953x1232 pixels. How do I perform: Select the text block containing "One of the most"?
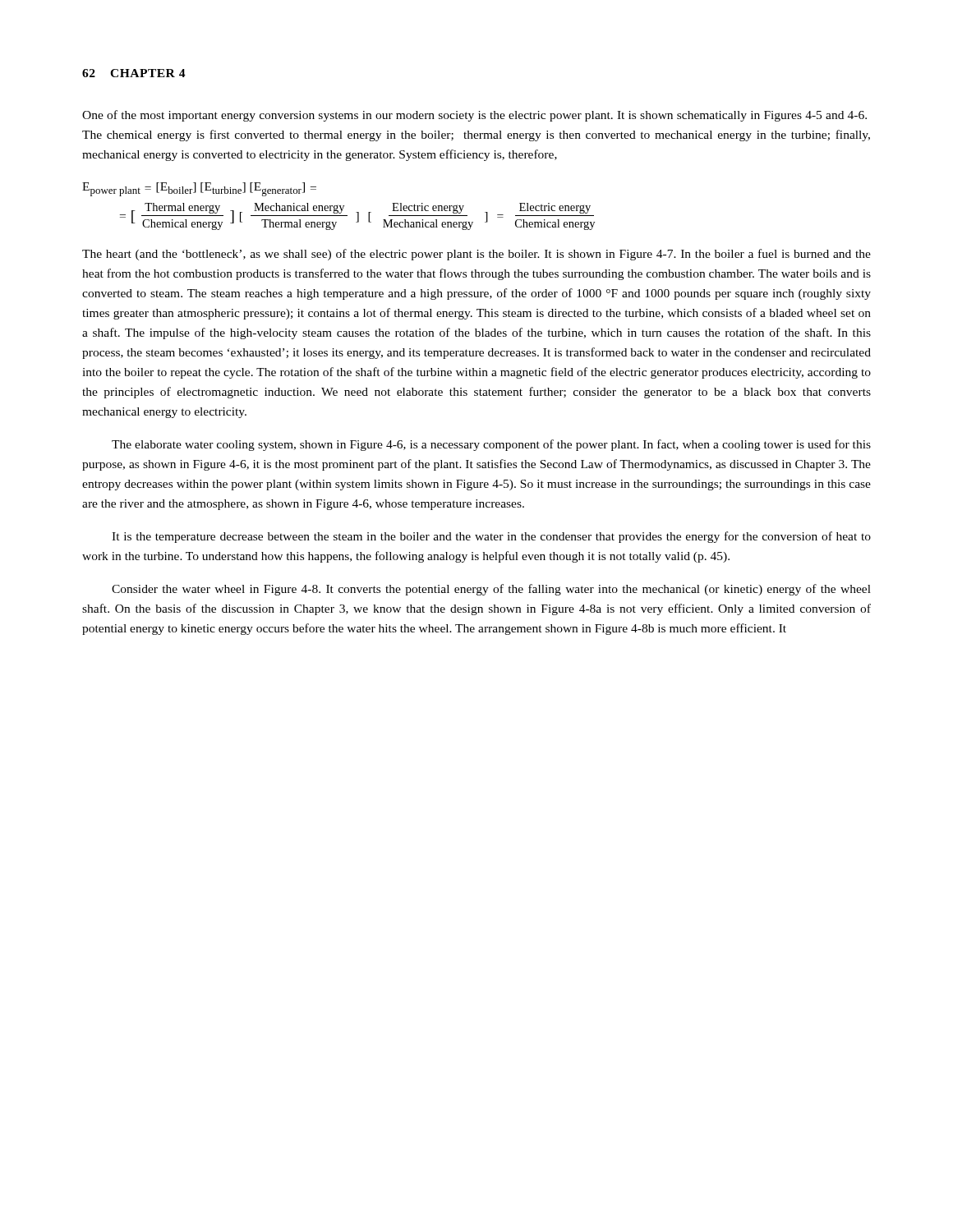[x=476, y=134]
